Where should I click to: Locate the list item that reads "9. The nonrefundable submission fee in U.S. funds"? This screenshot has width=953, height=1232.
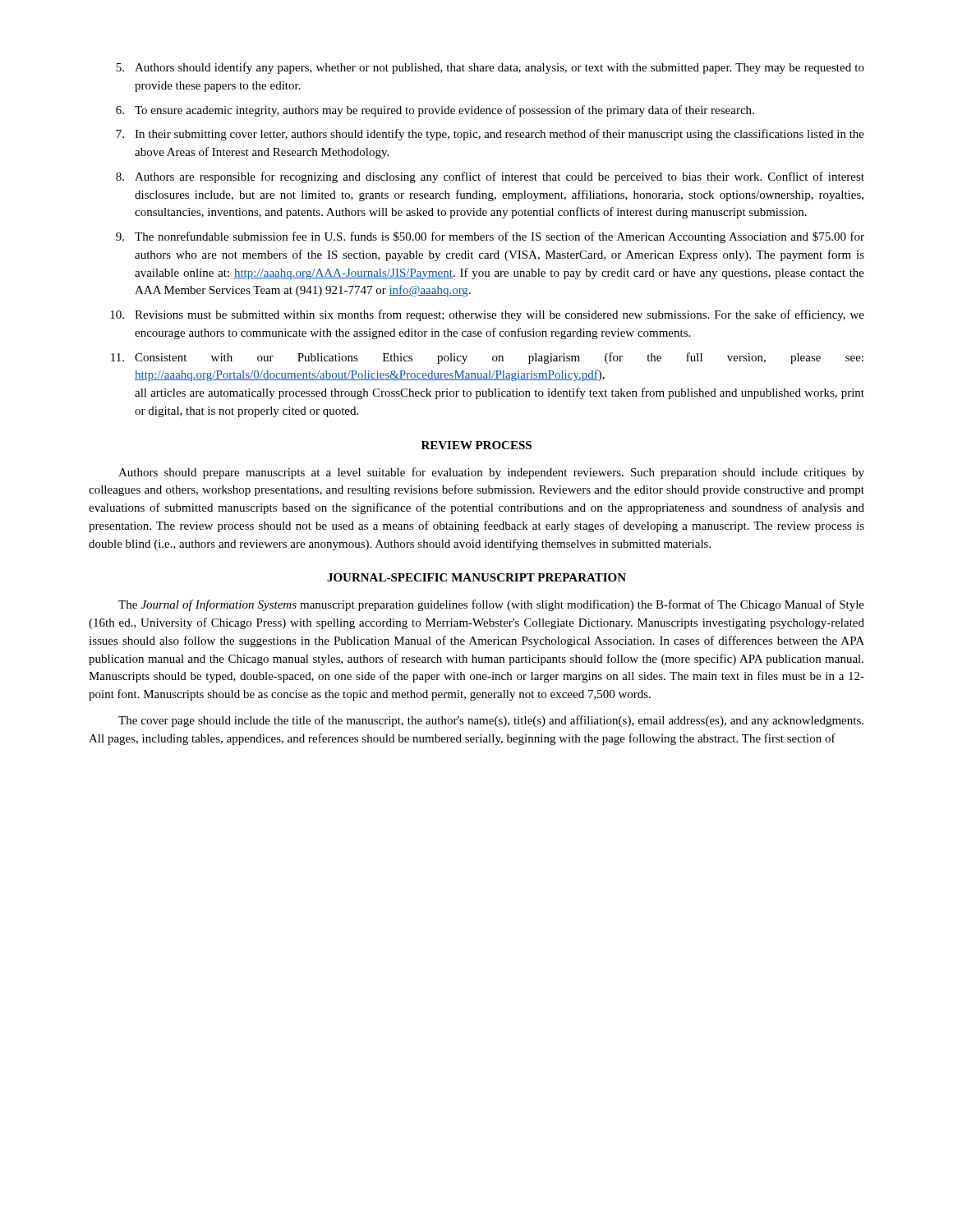point(476,264)
